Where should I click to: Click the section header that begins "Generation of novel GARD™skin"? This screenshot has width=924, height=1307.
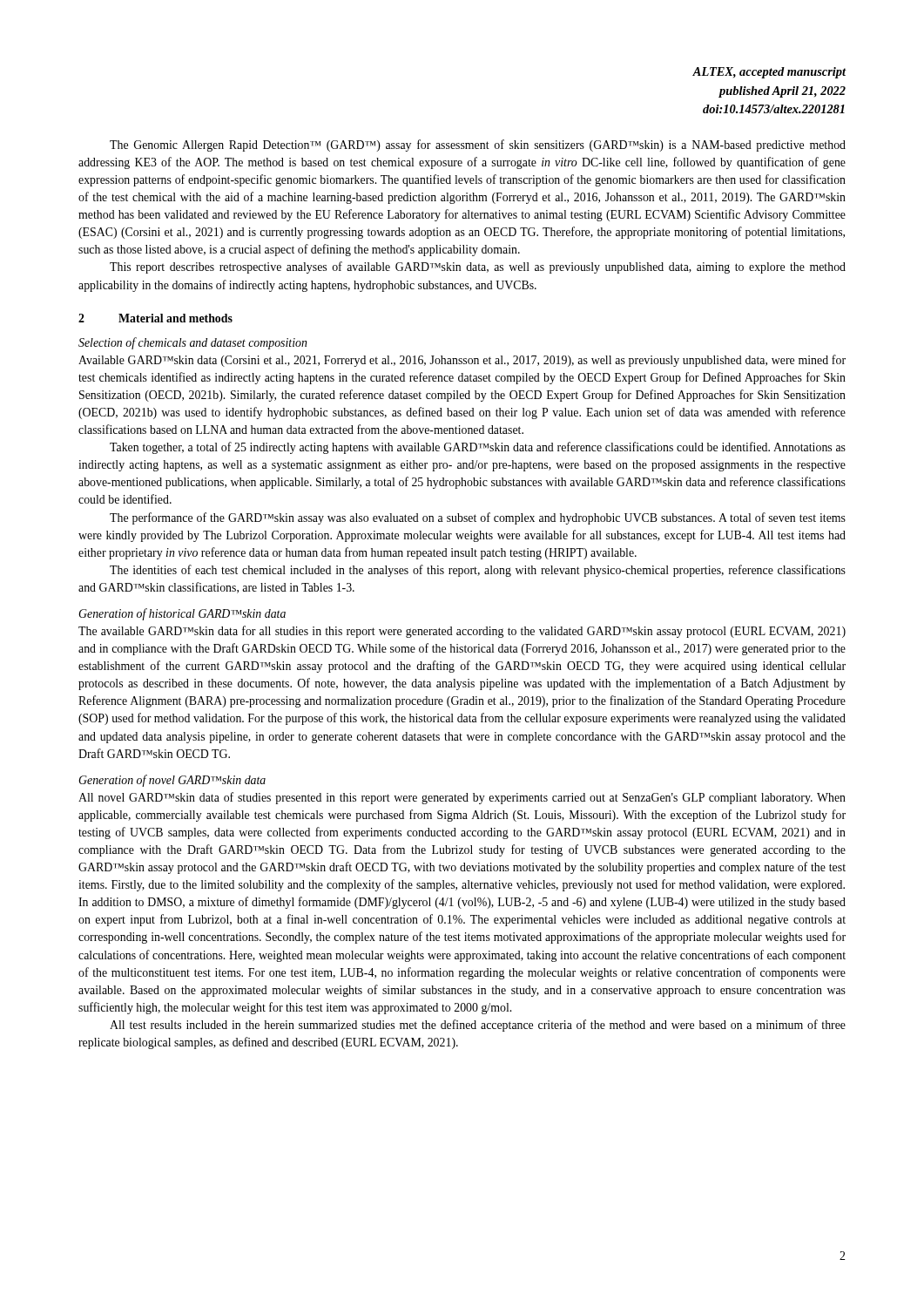[172, 780]
